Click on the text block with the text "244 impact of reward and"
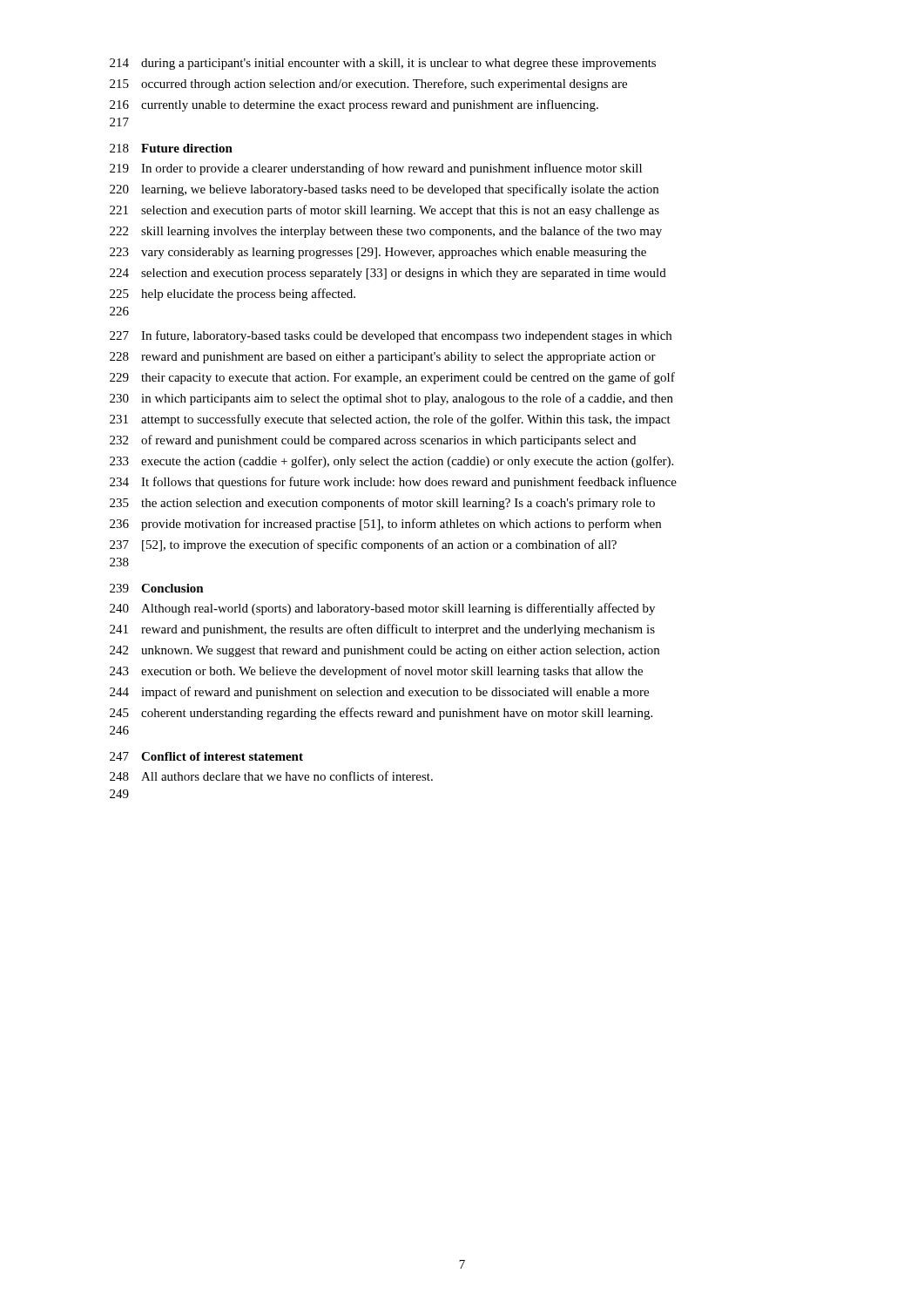Viewport: 924px width, 1307px height. 466,692
